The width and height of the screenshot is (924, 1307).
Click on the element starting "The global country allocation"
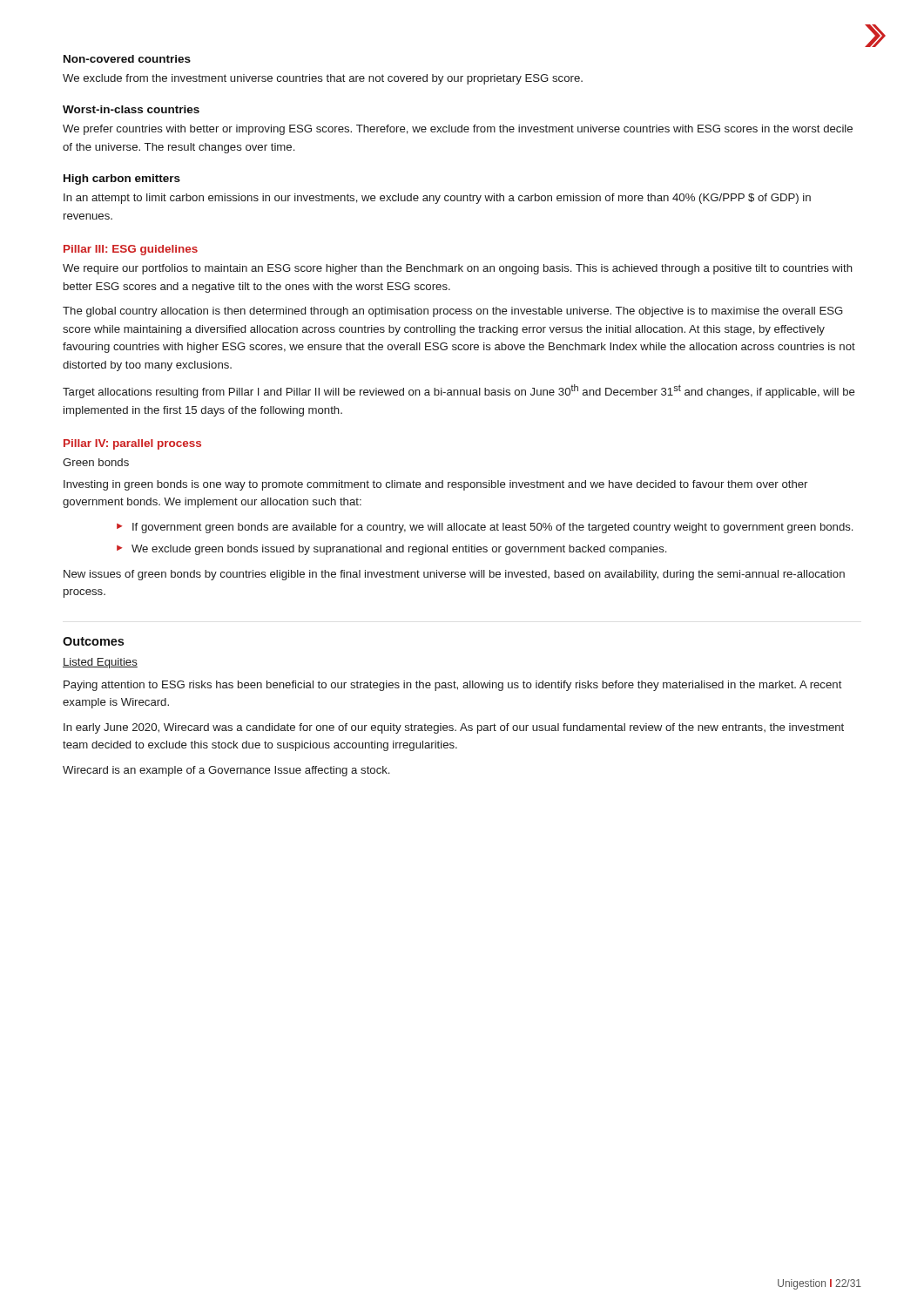459,338
